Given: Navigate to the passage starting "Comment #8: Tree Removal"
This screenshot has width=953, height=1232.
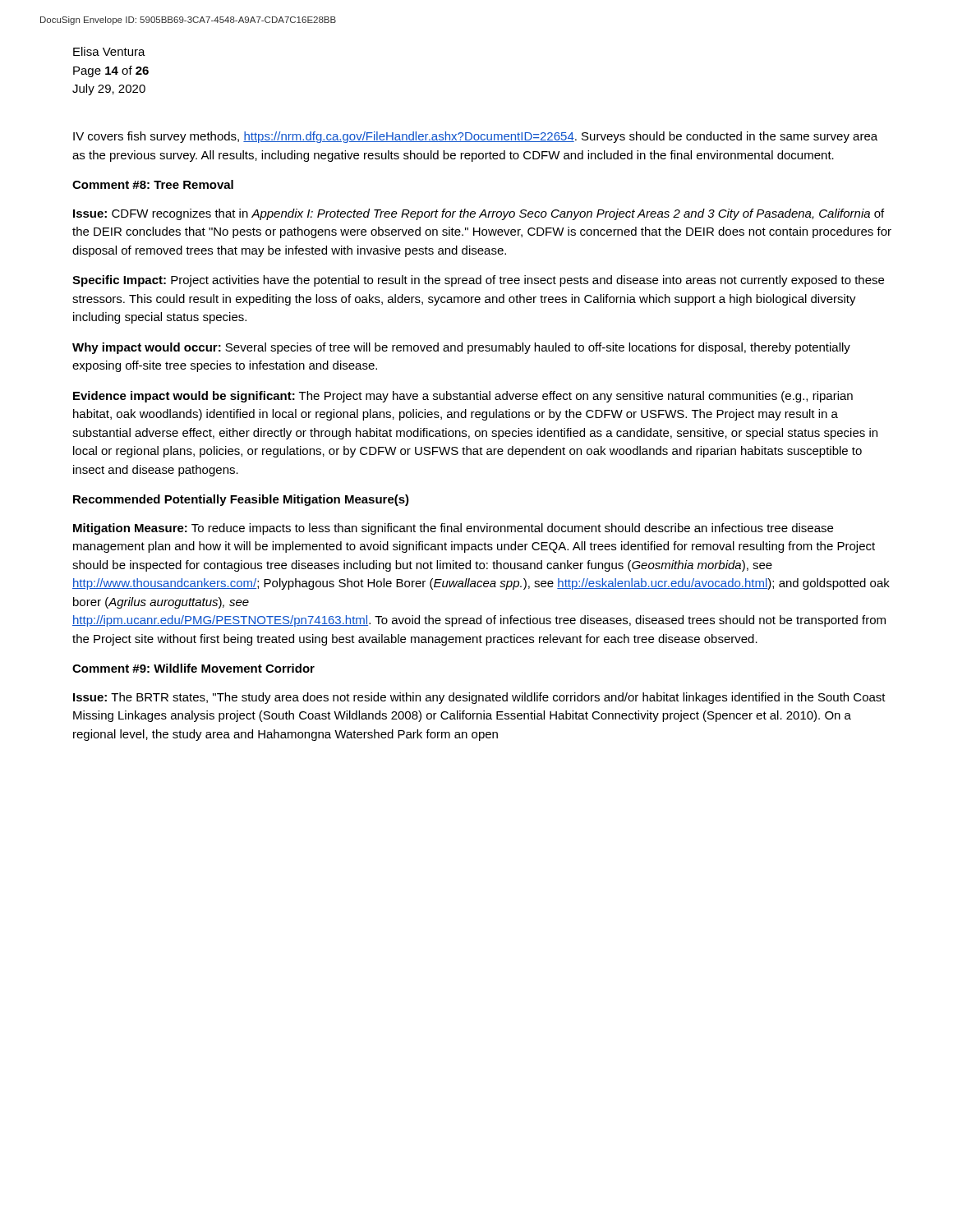Looking at the screenshot, I should coord(153,184).
